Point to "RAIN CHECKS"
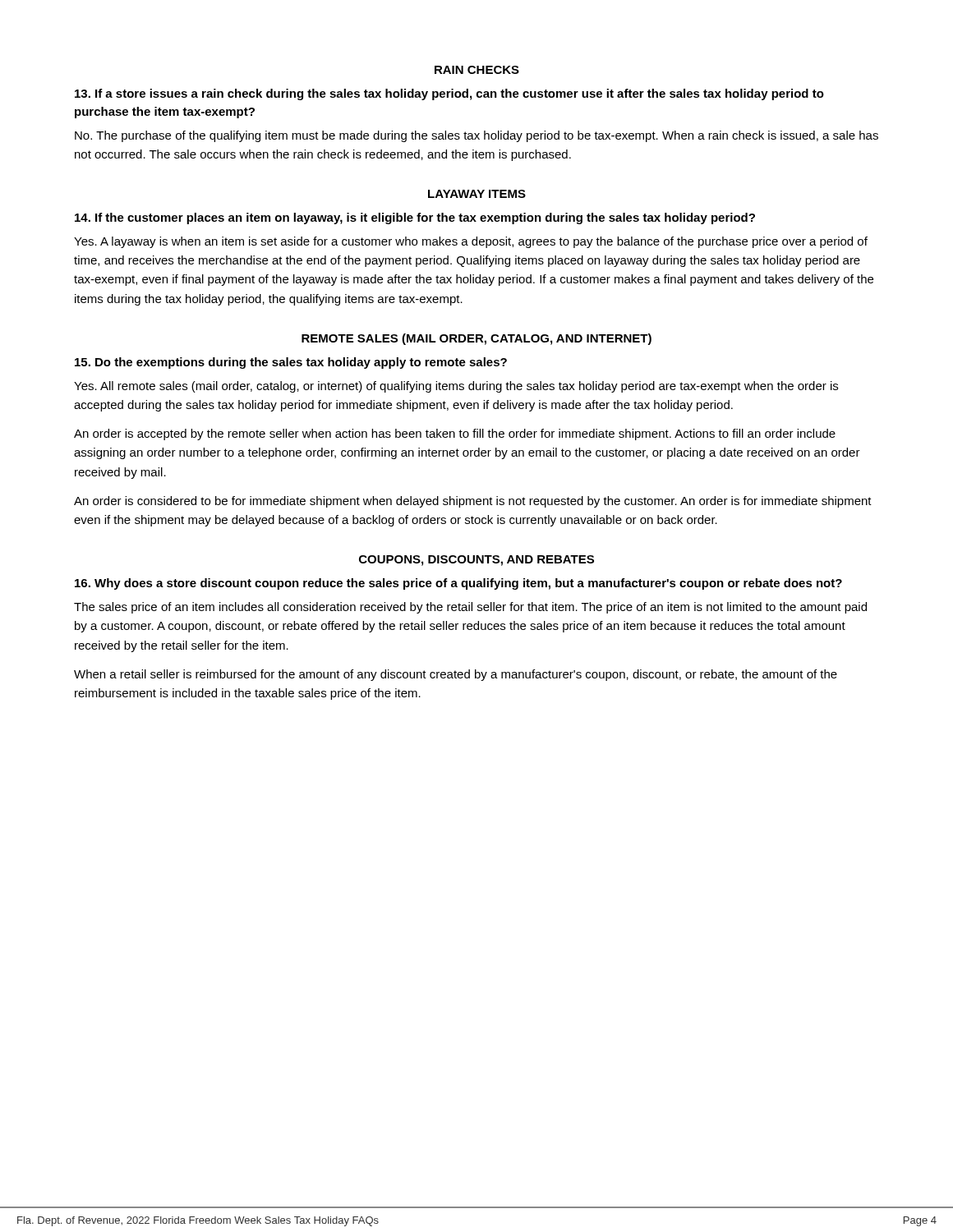 (476, 69)
